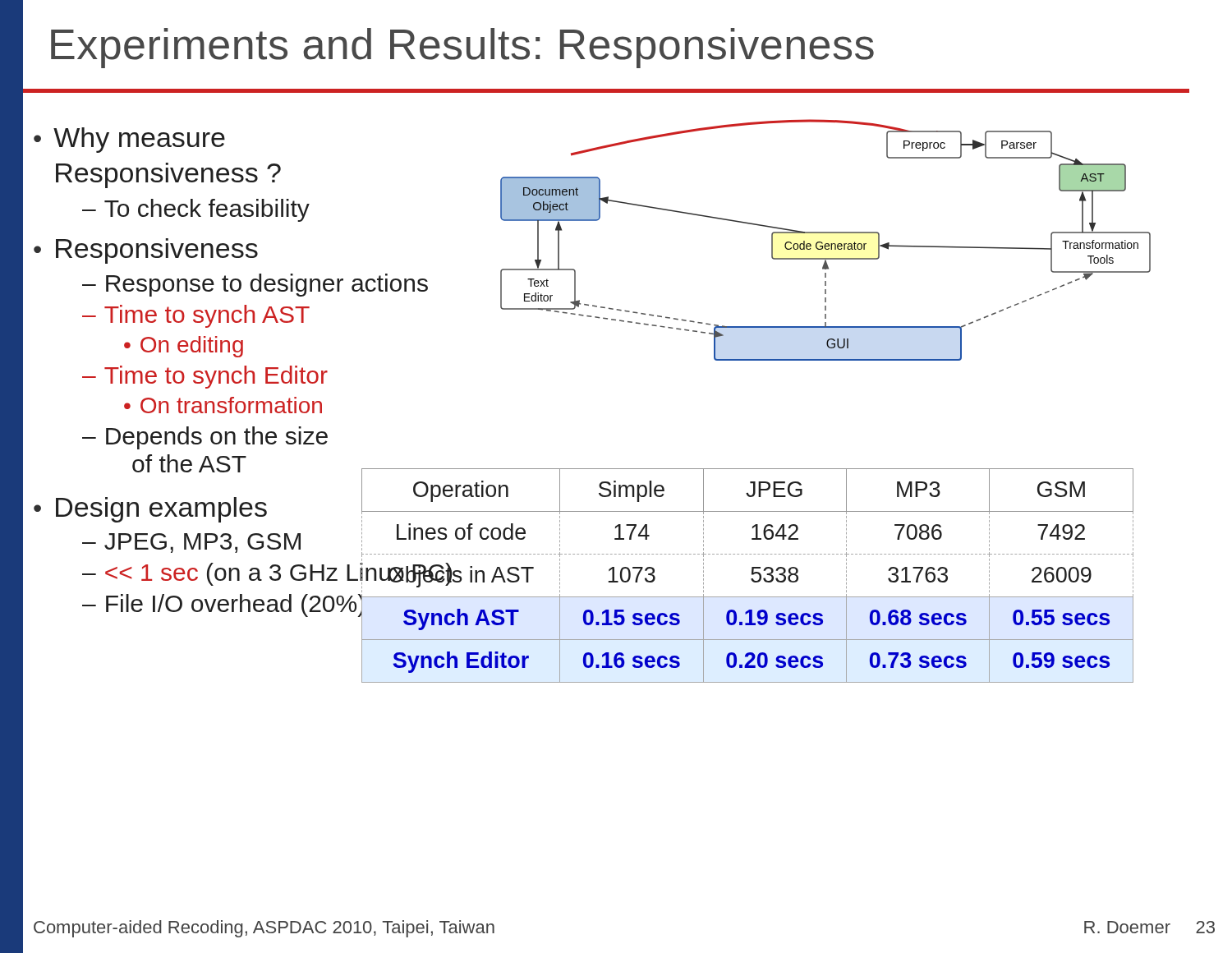
Task: Navigate to the passage starting "• Responsiveness"
Action: 146,248
